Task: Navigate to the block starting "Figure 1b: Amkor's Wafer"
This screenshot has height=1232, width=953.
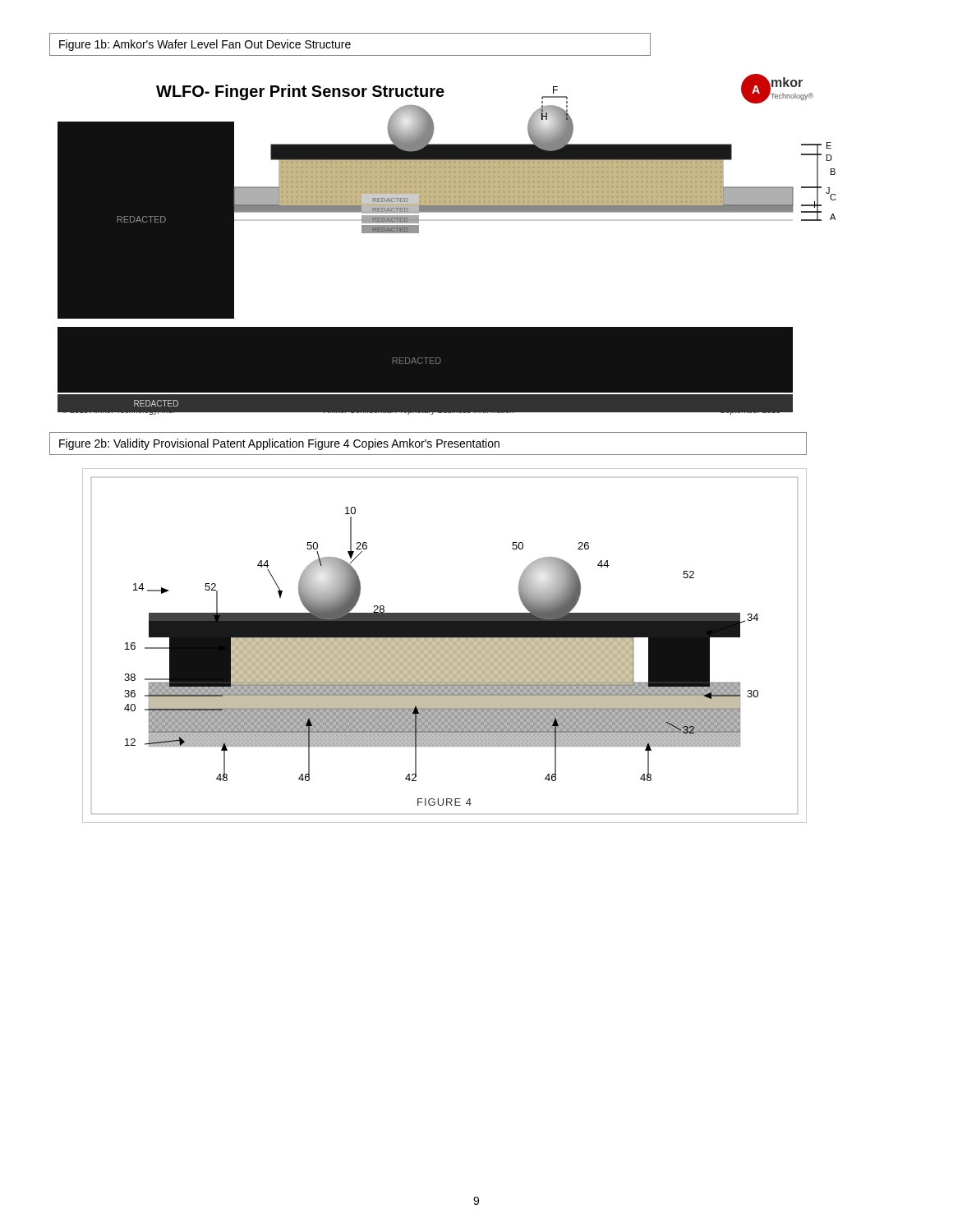Action: point(205,44)
